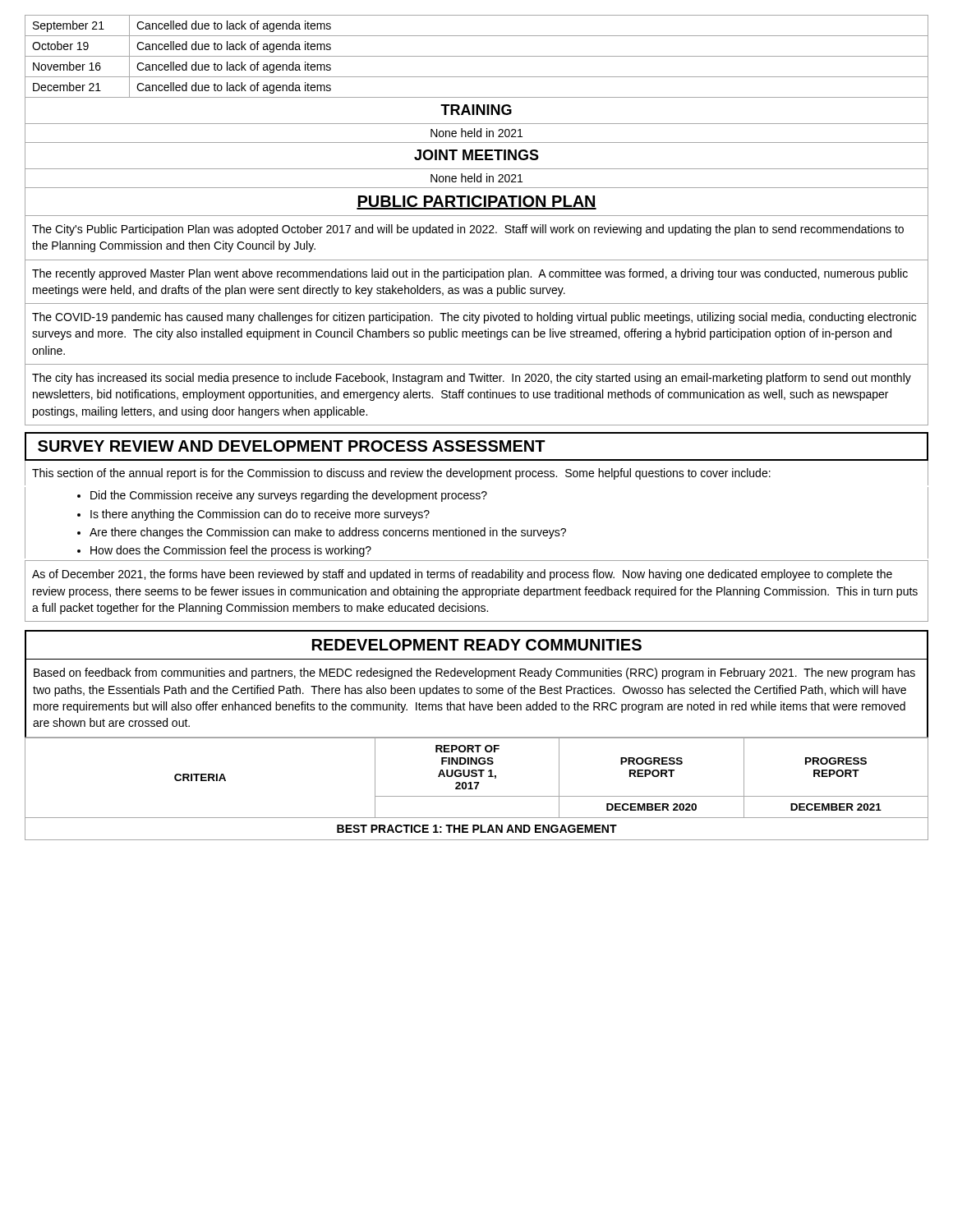Click on the list item that says "How does the"
Image resolution: width=953 pixels, height=1232 pixels.
click(231, 550)
